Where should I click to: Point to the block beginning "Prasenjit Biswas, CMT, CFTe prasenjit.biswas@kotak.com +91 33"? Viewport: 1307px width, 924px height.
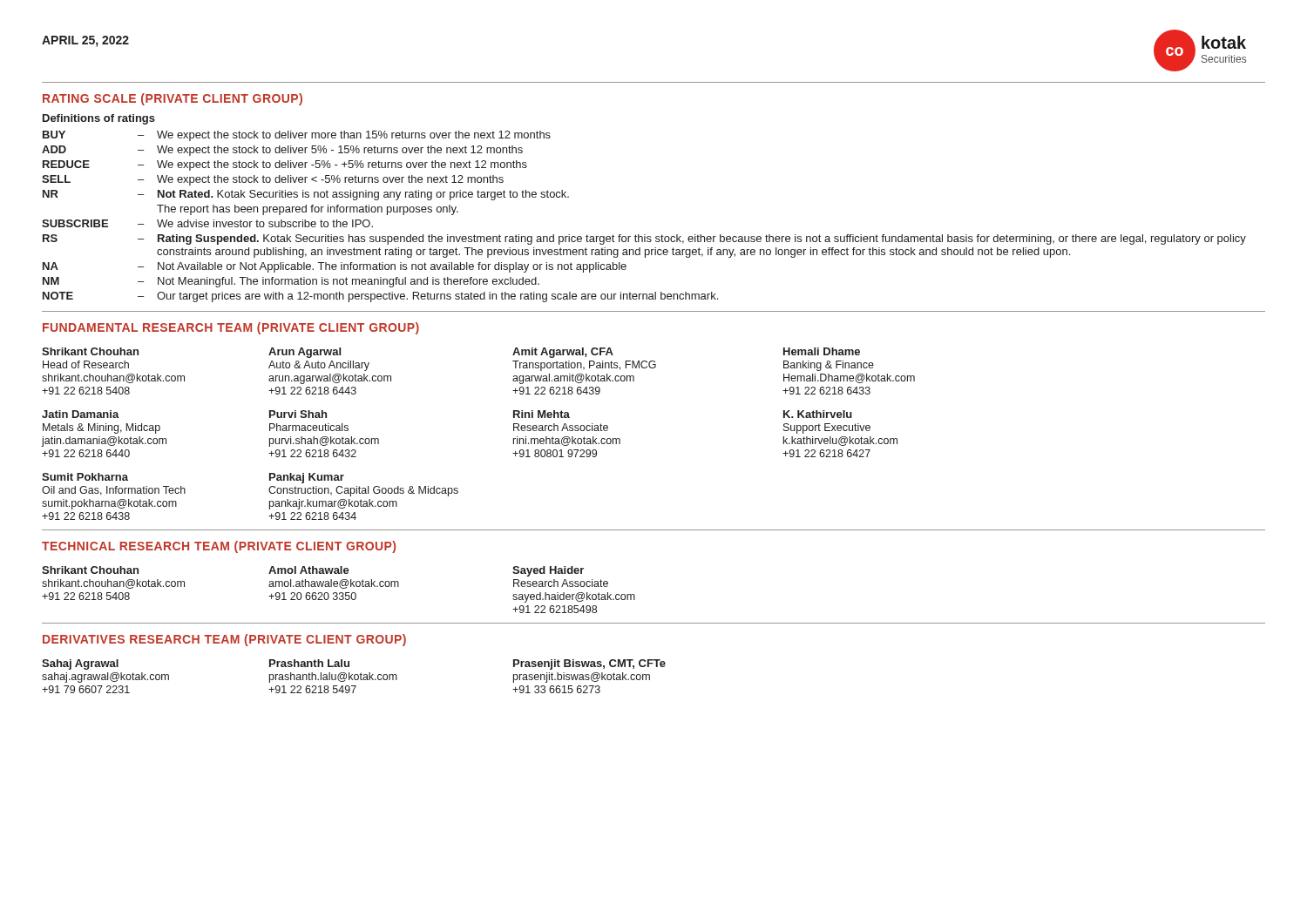[x=647, y=676]
